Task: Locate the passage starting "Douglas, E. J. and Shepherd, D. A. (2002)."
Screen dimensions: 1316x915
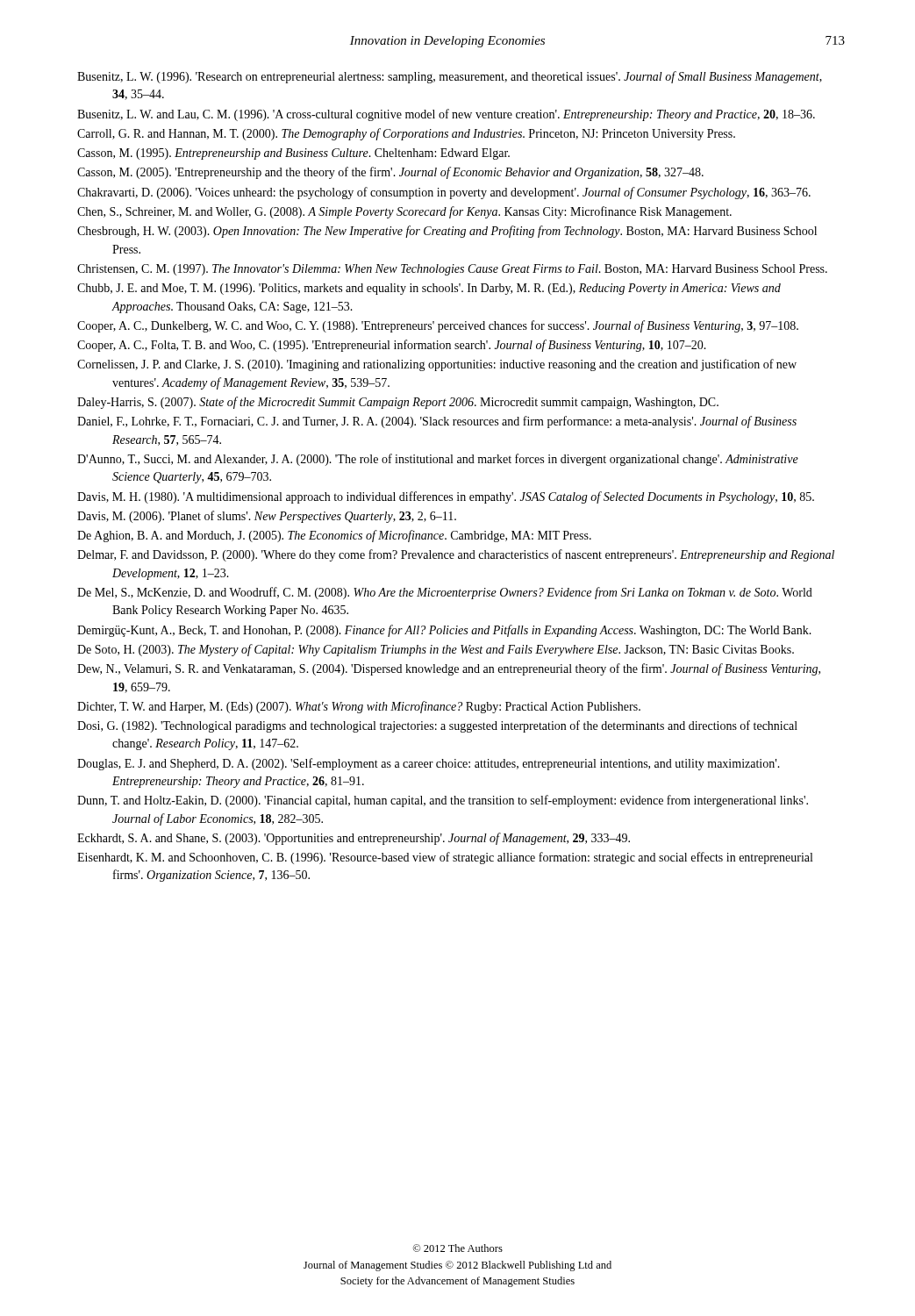Action: tap(429, 772)
